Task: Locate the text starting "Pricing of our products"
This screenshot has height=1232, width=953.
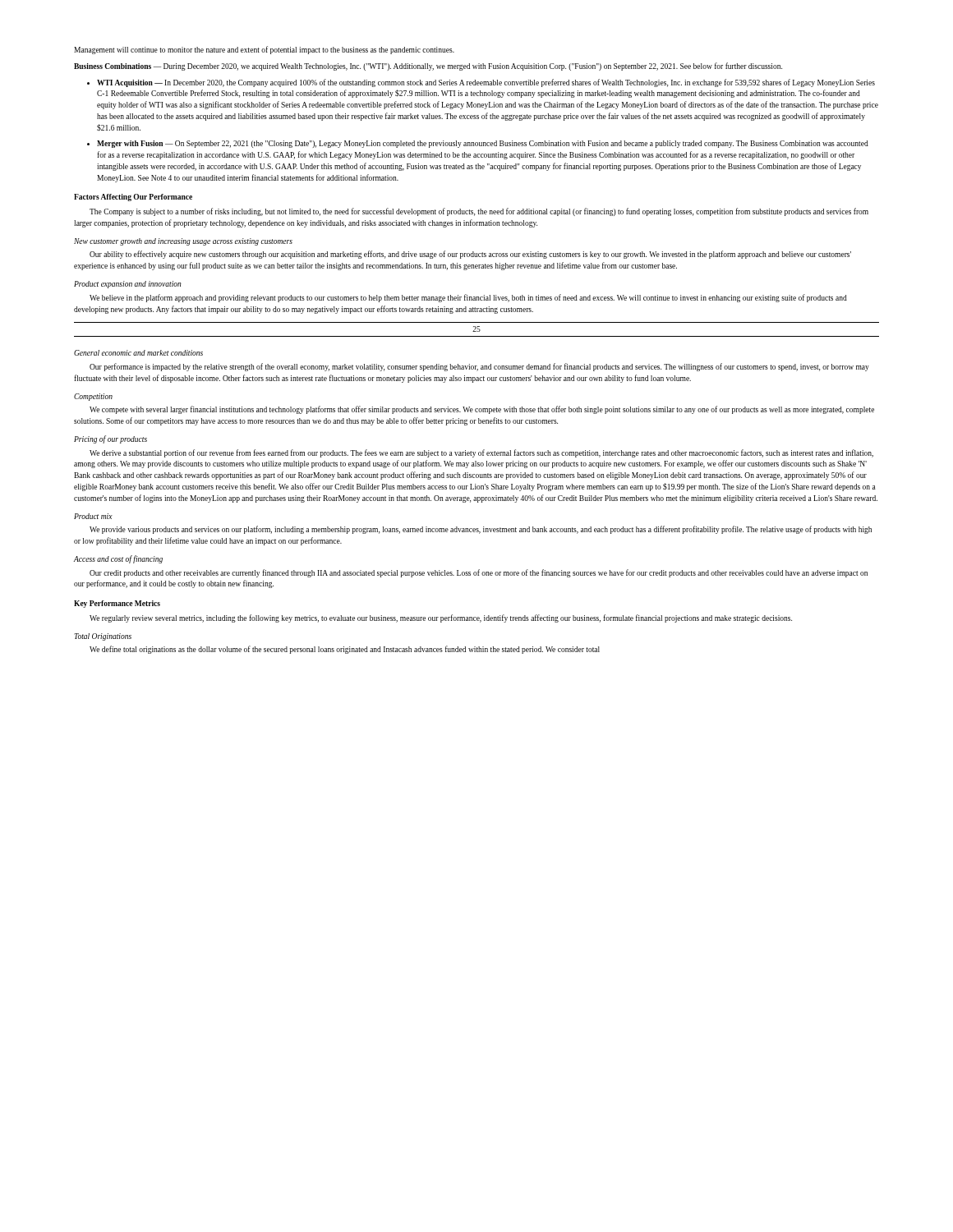Action: pyautogui.click(x=476, y=440)
